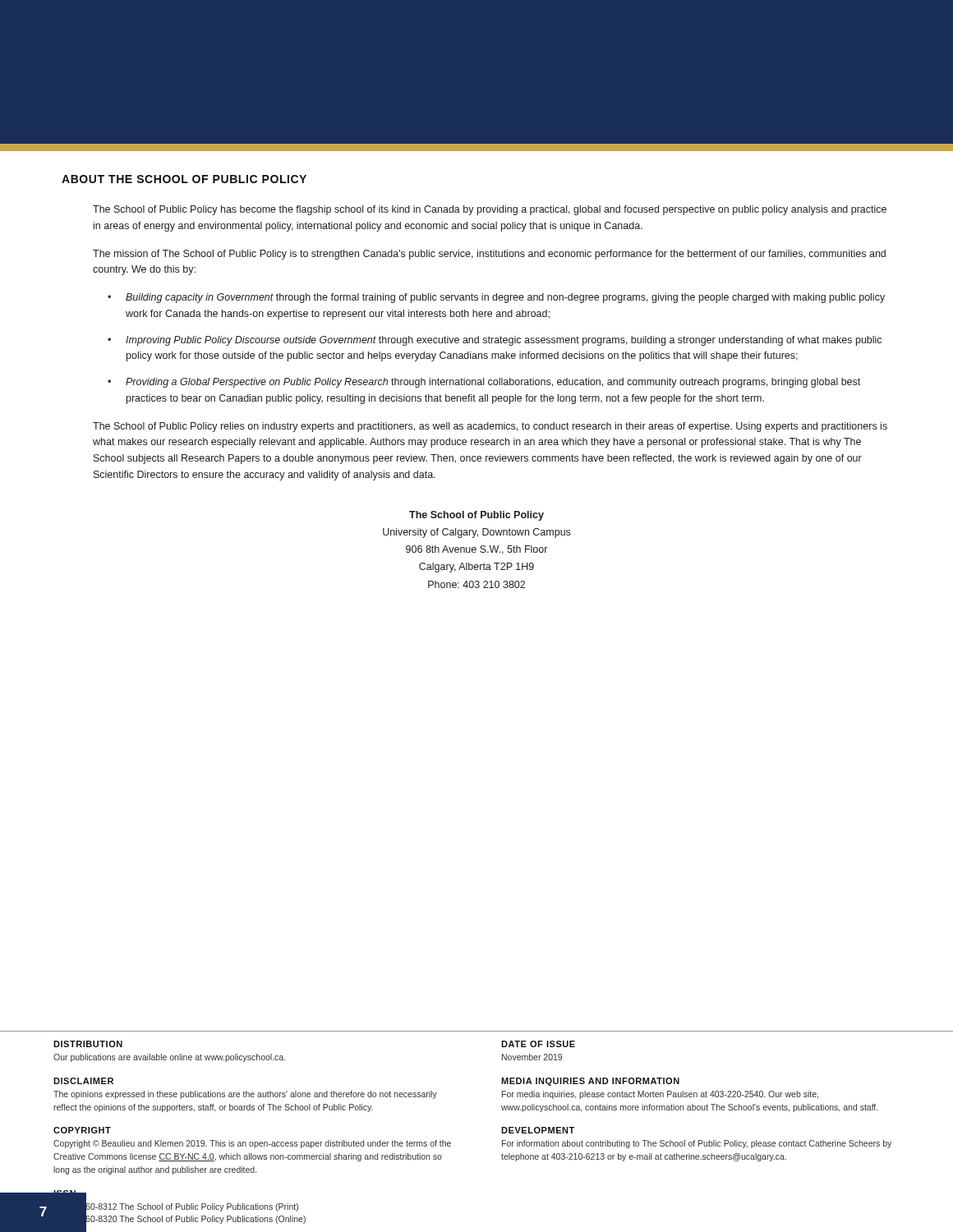Locate the block of text that opens with "DISTRIBUTION Our publications are available online"
This screenshot has width=953, height=1232.
pyautogui.click(x=253, y=1052)
